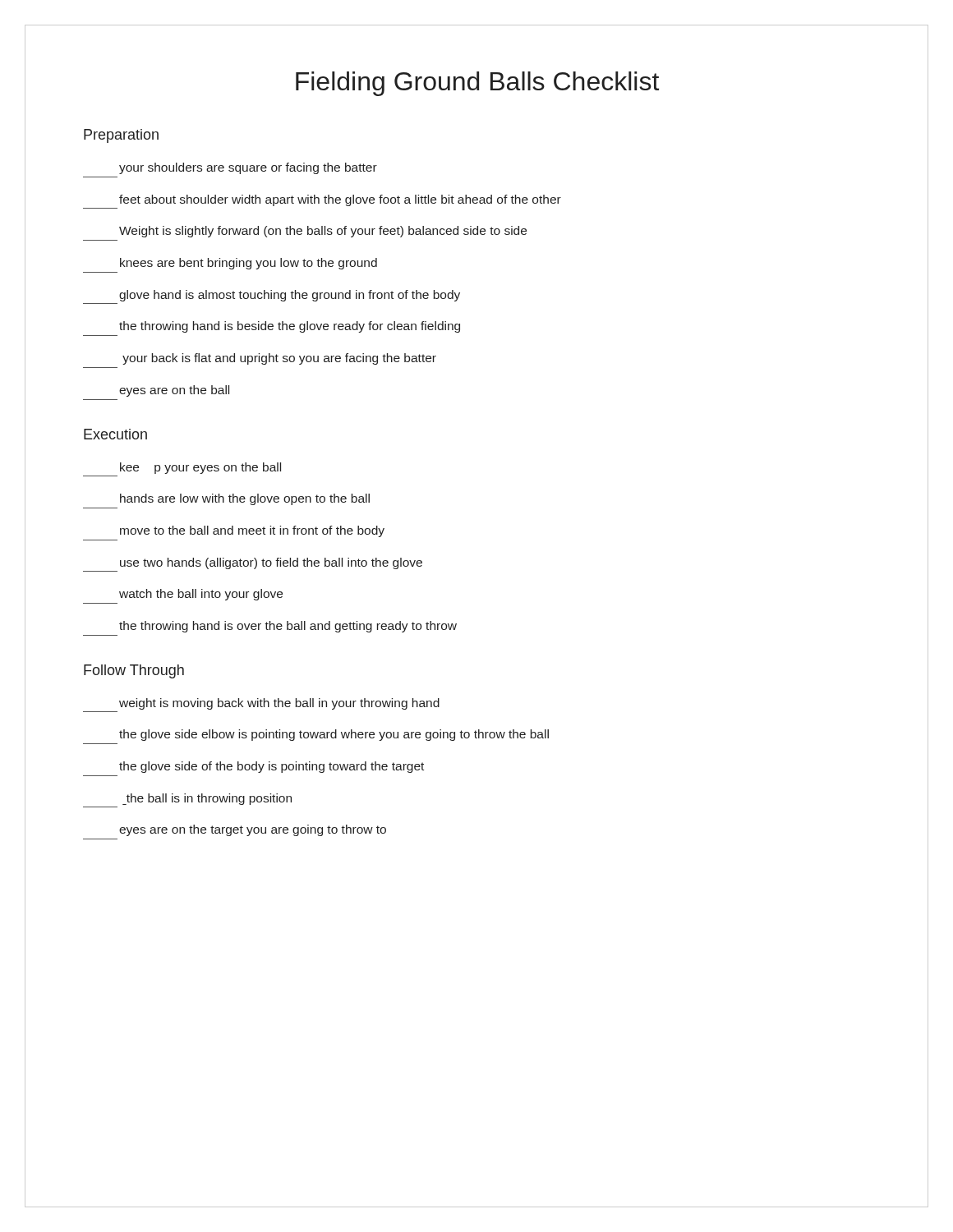Click where it says "Follow Through"
The height and width of the screenshot is (1232, 953).
point(134,670)
